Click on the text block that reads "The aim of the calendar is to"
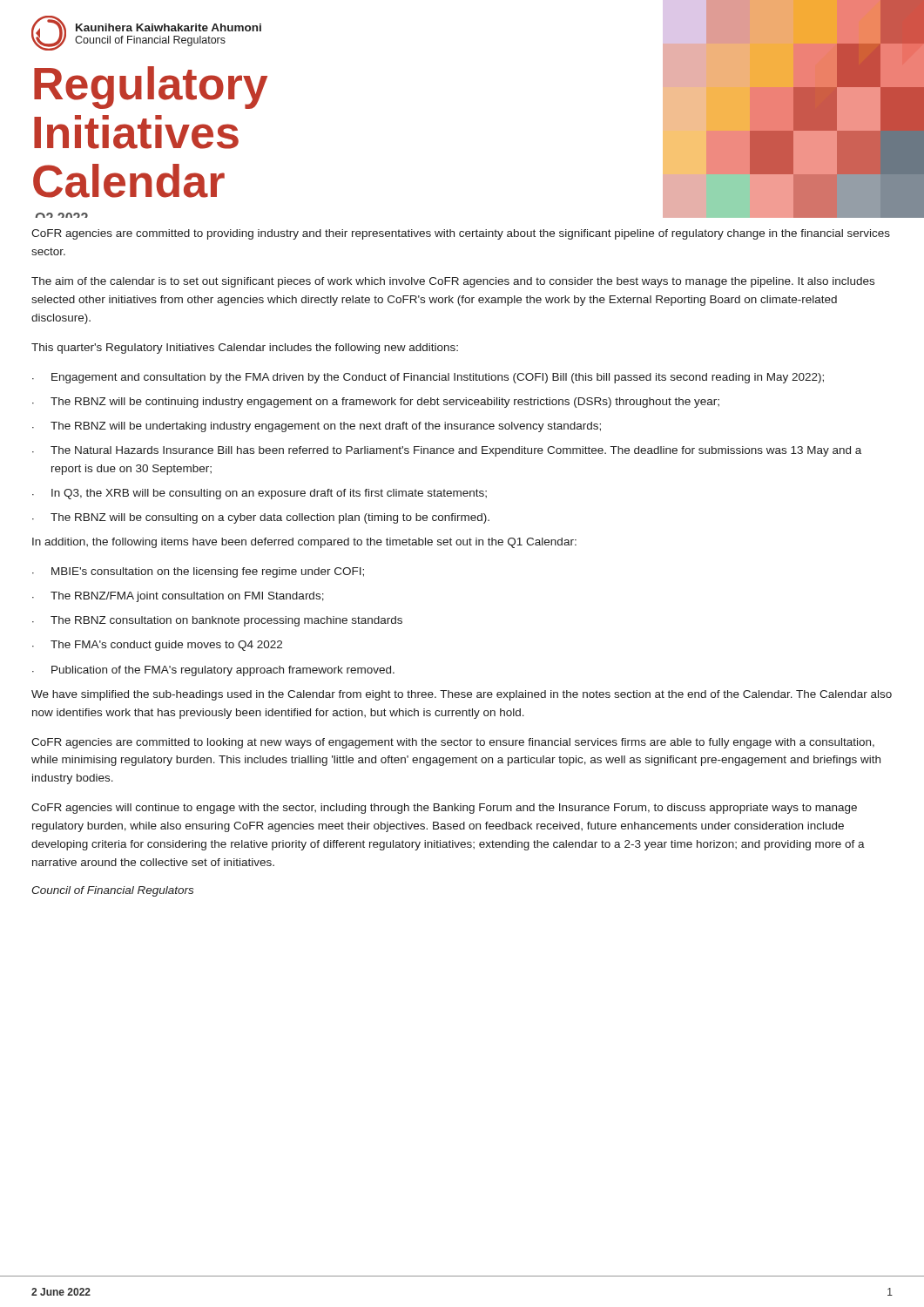 453,299
